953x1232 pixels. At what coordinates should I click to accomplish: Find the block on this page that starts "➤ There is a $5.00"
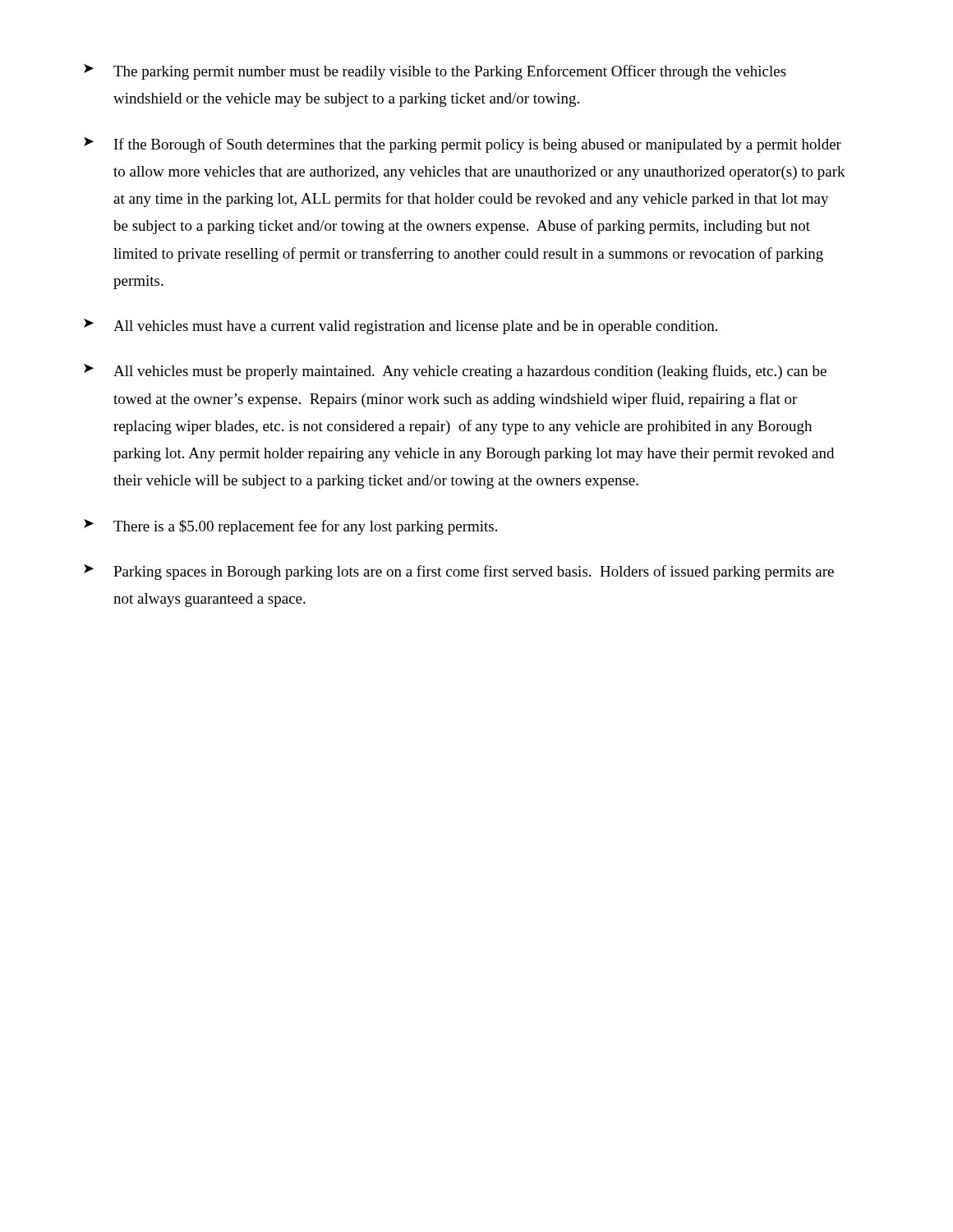(x=464, y=526)
